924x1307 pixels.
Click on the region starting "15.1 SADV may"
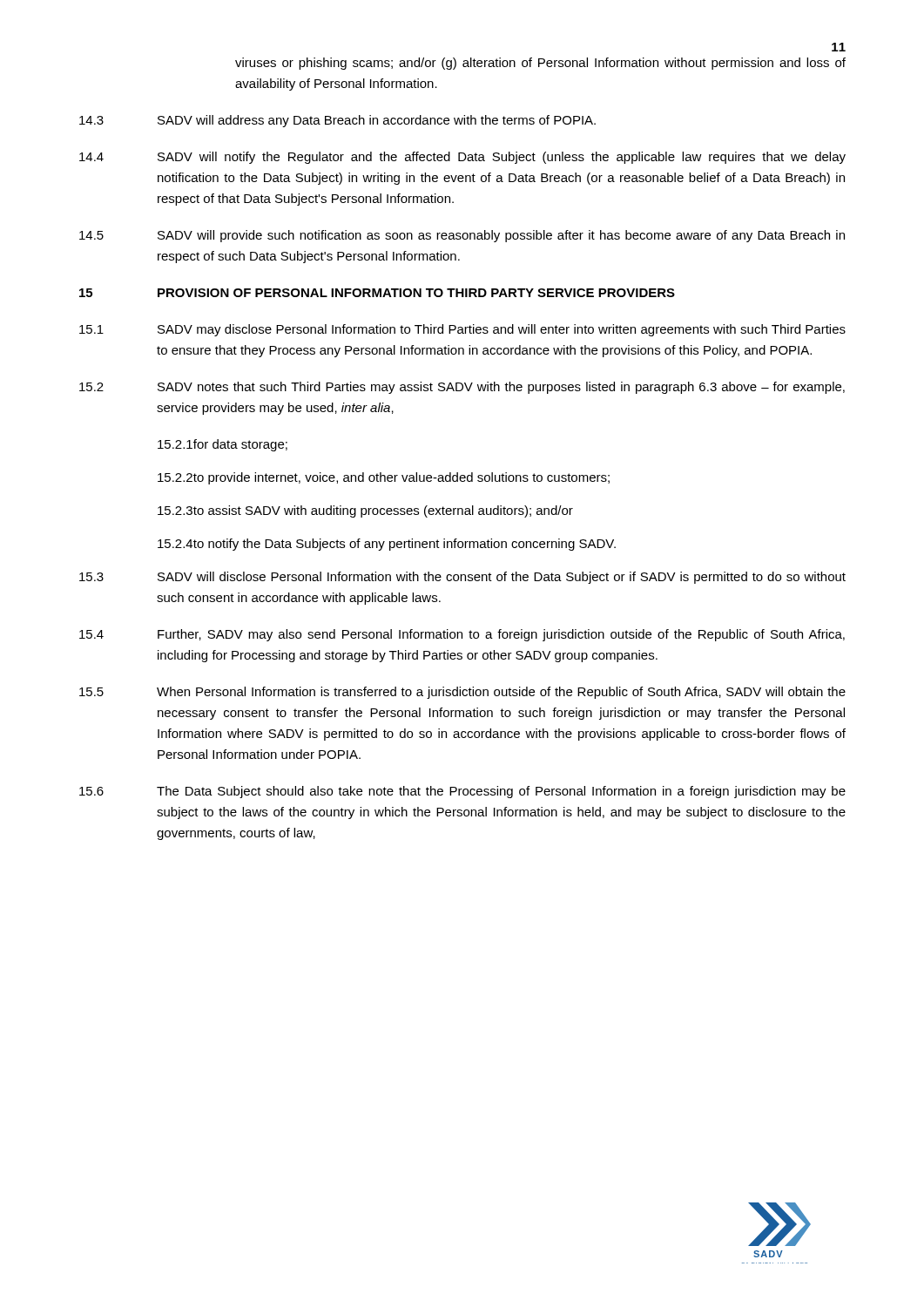click(462, 340)
